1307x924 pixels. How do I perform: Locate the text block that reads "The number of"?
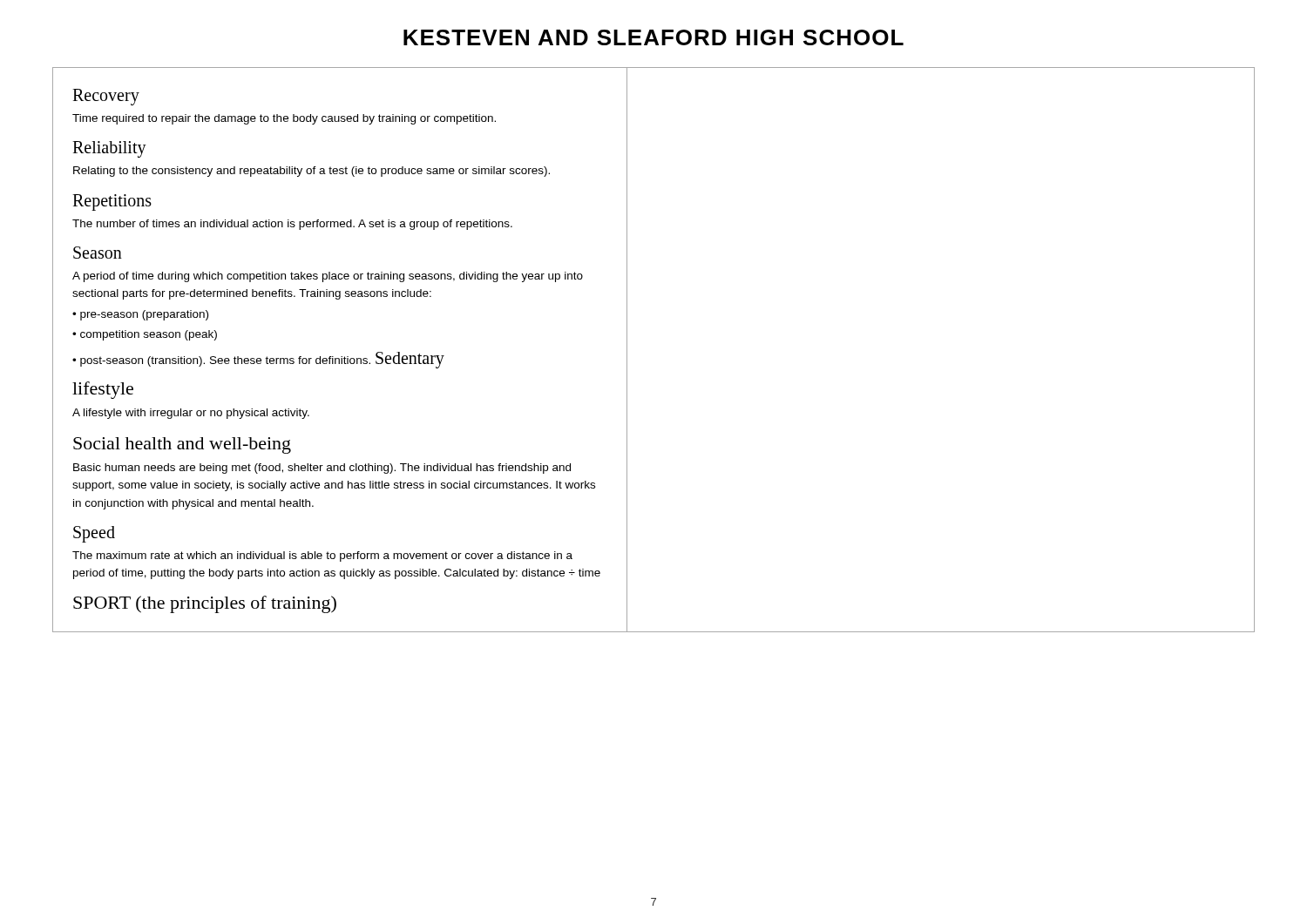coord(340,223)
